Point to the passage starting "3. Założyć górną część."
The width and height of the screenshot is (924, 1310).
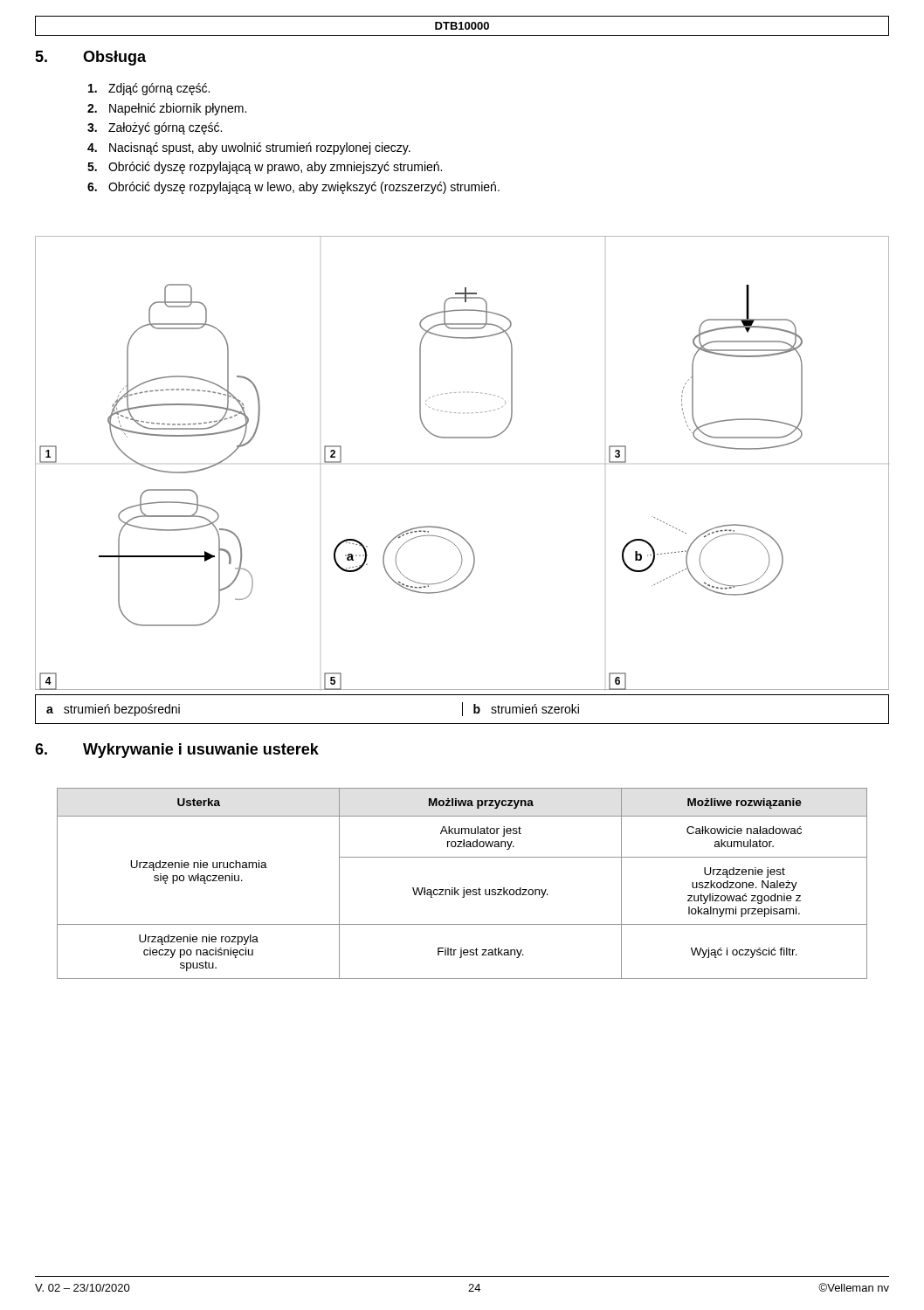point(155,128)
